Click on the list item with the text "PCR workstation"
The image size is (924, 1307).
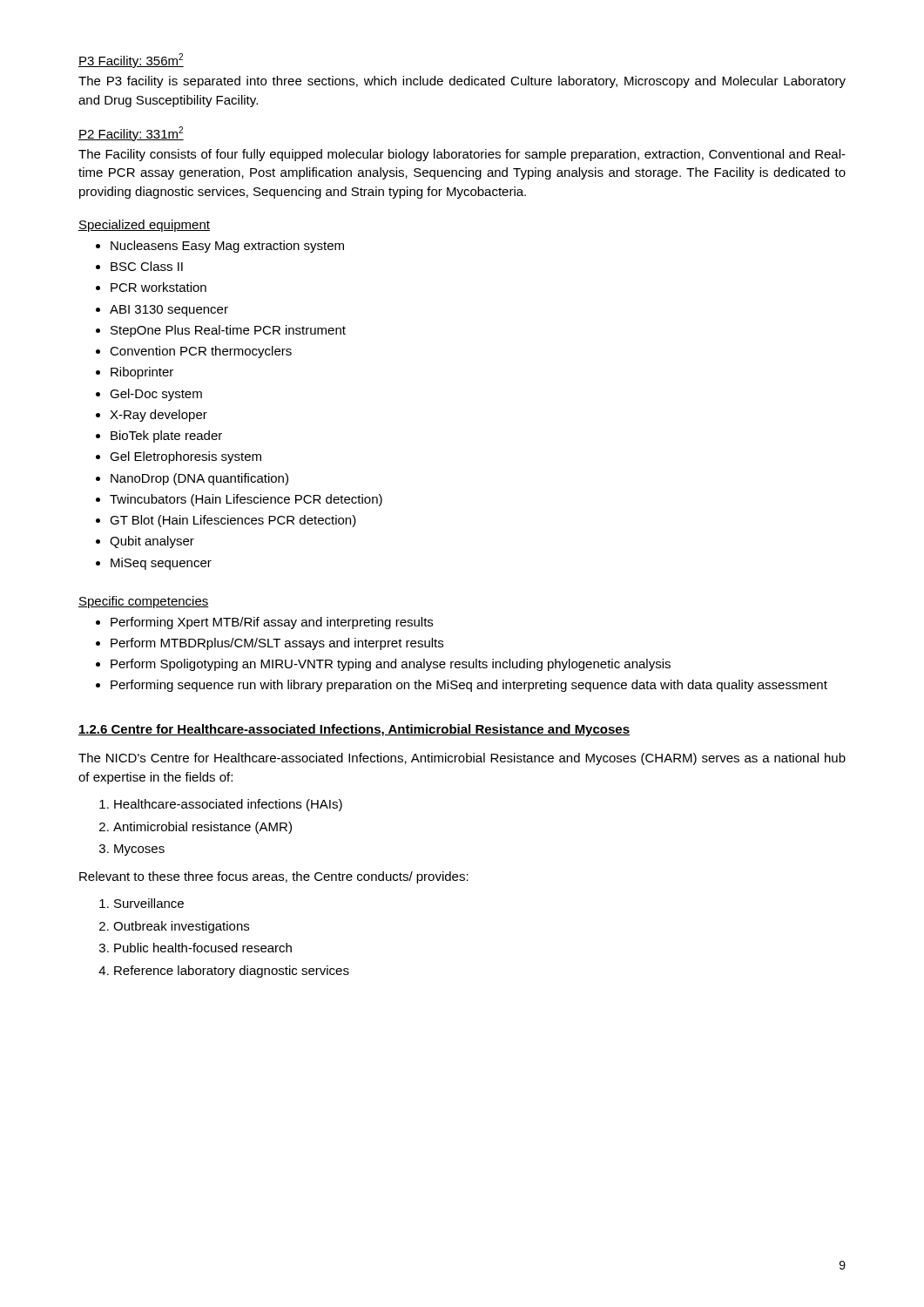158,287
